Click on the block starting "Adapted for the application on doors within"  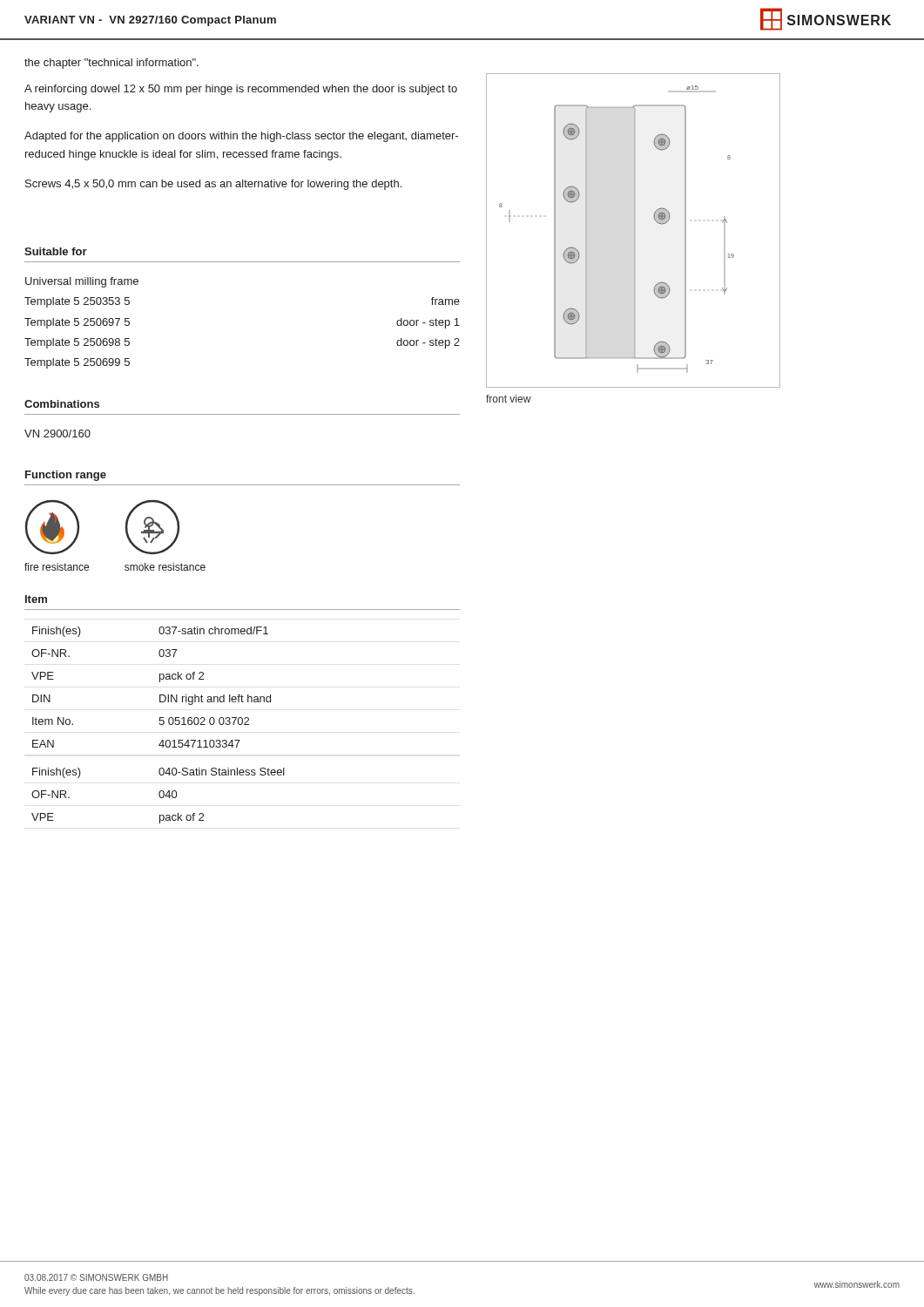pyautogui.click(x=242, y=145)
